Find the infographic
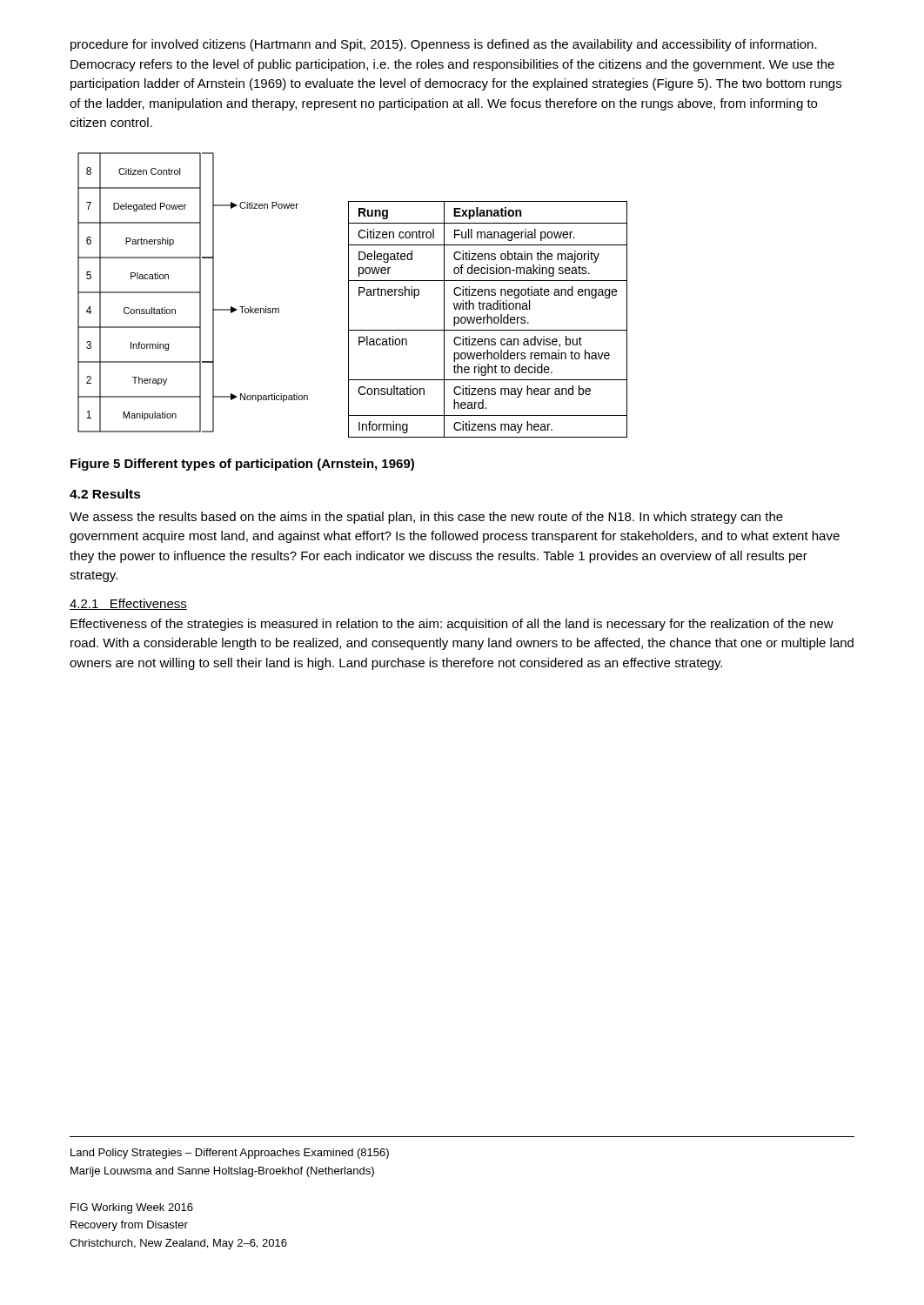924x1305 pixels. click(x=196, y=298)
